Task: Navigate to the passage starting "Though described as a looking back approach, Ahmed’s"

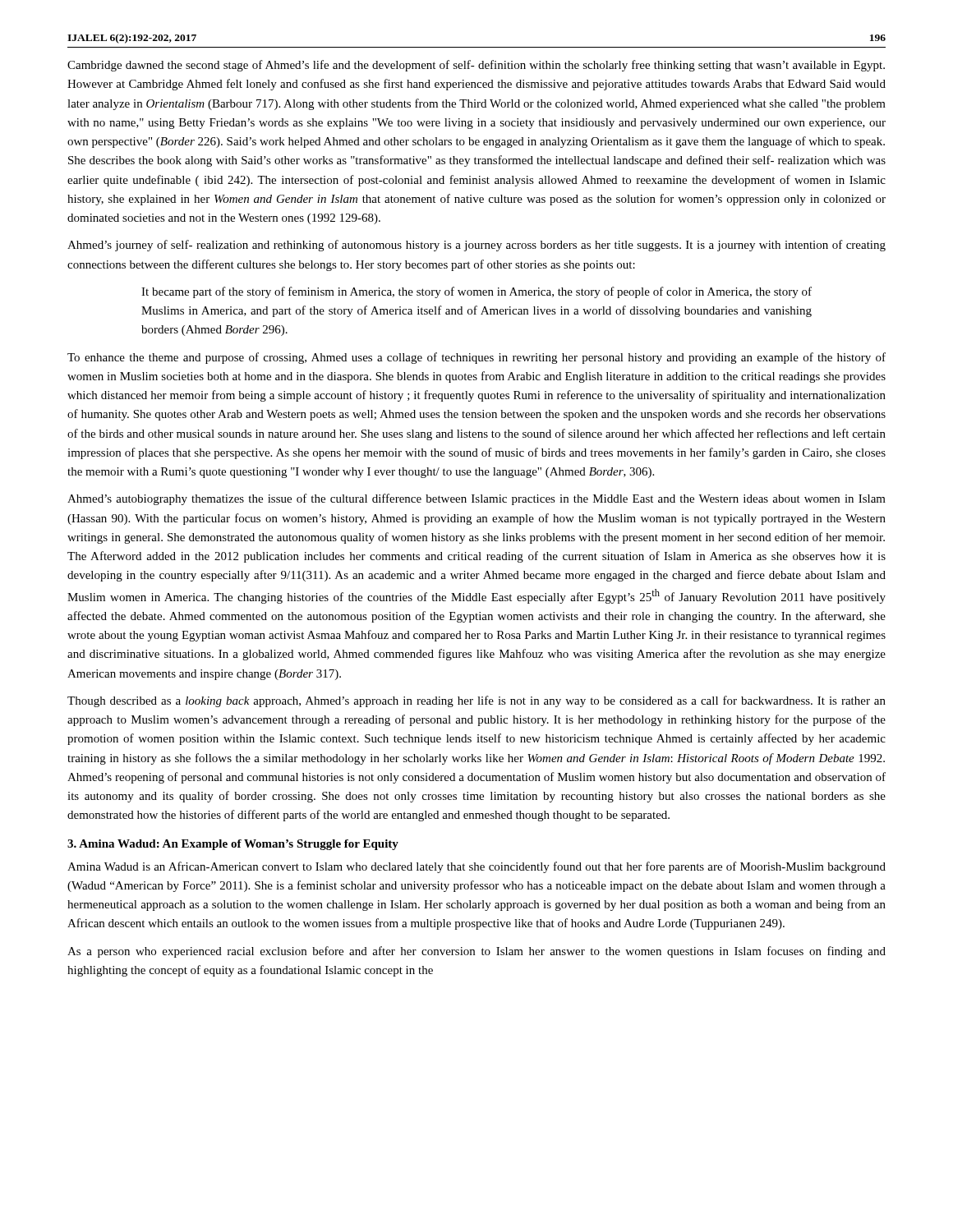Action: tap(476, 758)
